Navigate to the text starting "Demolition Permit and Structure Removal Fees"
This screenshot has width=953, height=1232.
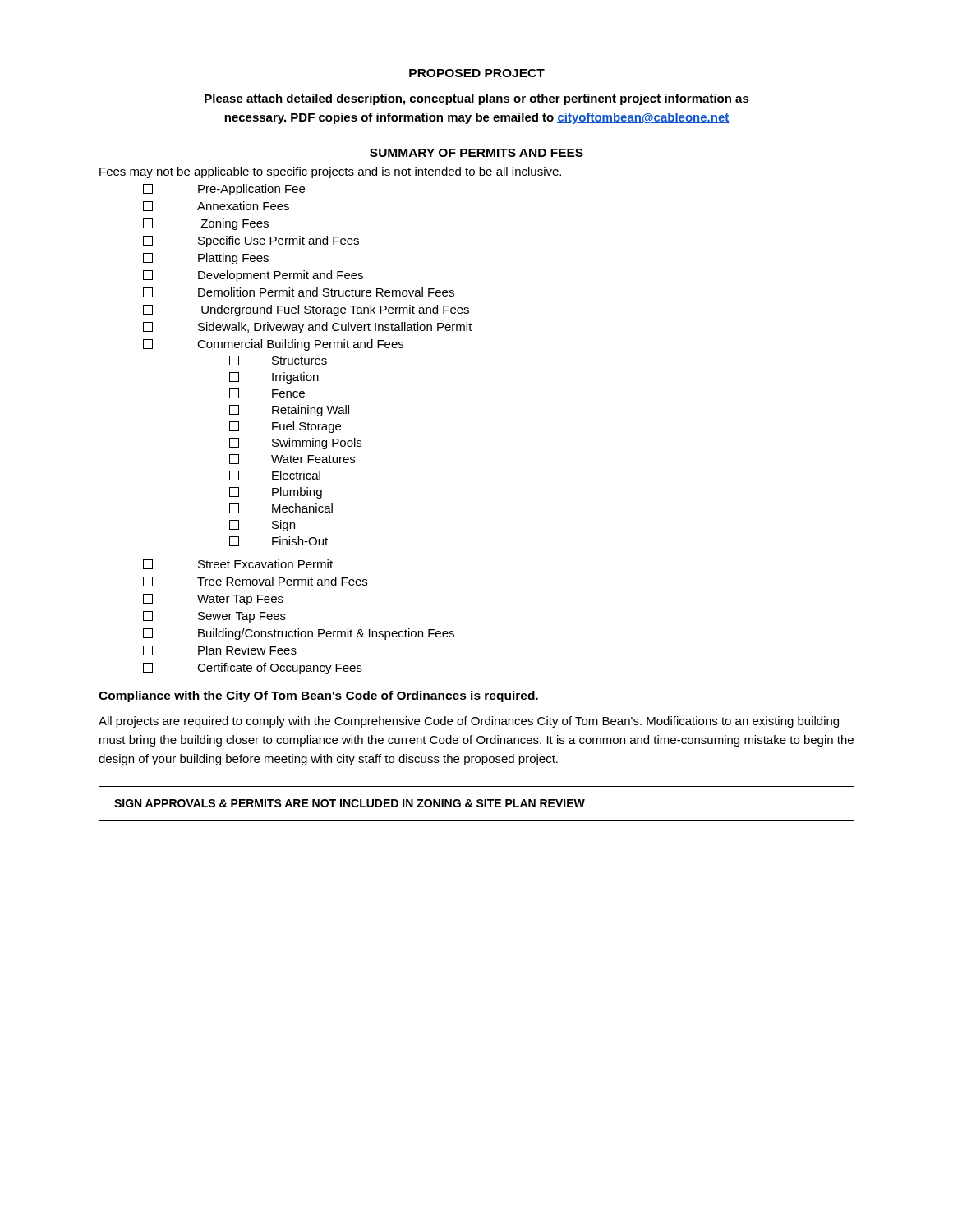point(277,292)
